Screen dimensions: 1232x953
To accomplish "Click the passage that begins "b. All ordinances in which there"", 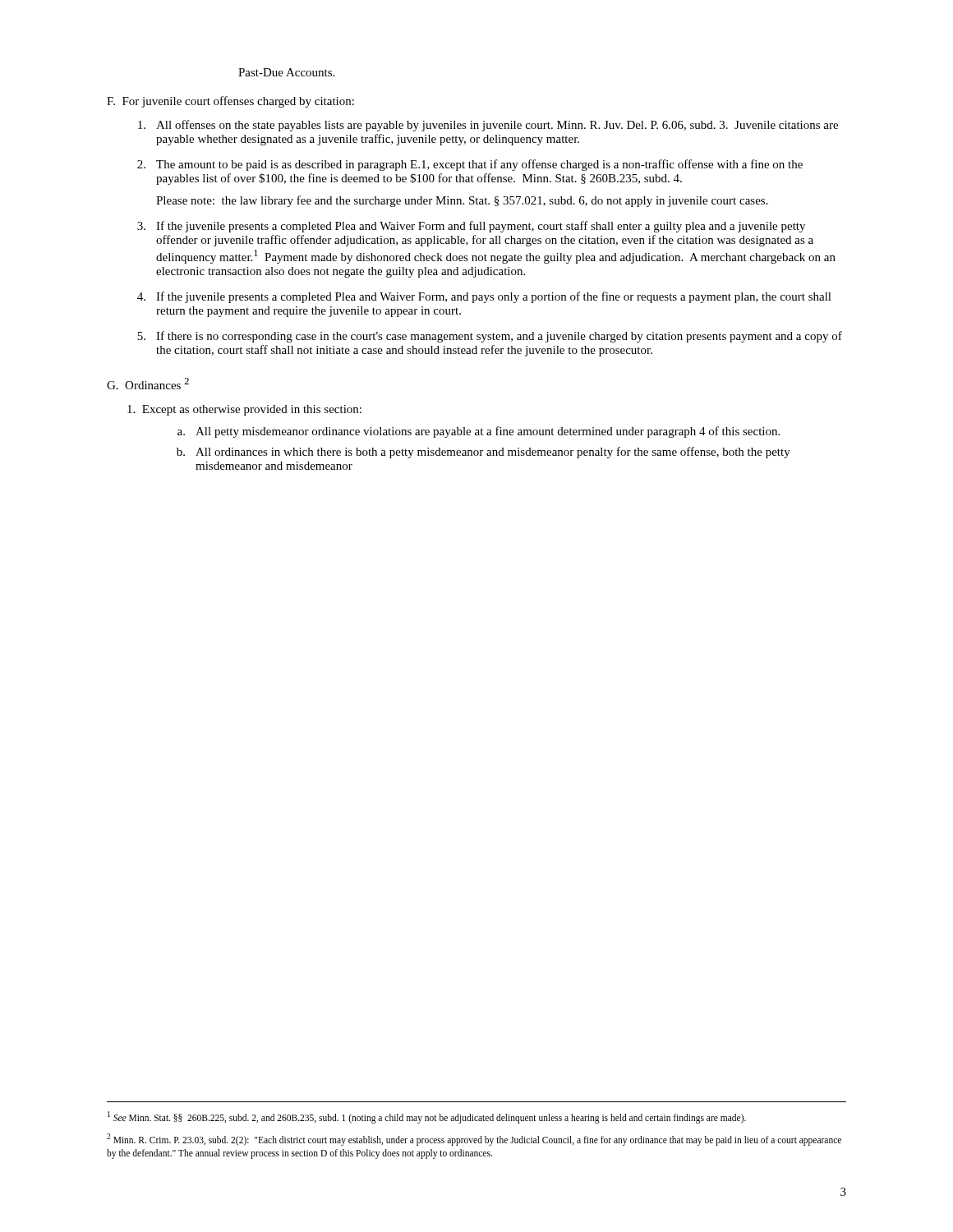I will (x=501, y=459).
